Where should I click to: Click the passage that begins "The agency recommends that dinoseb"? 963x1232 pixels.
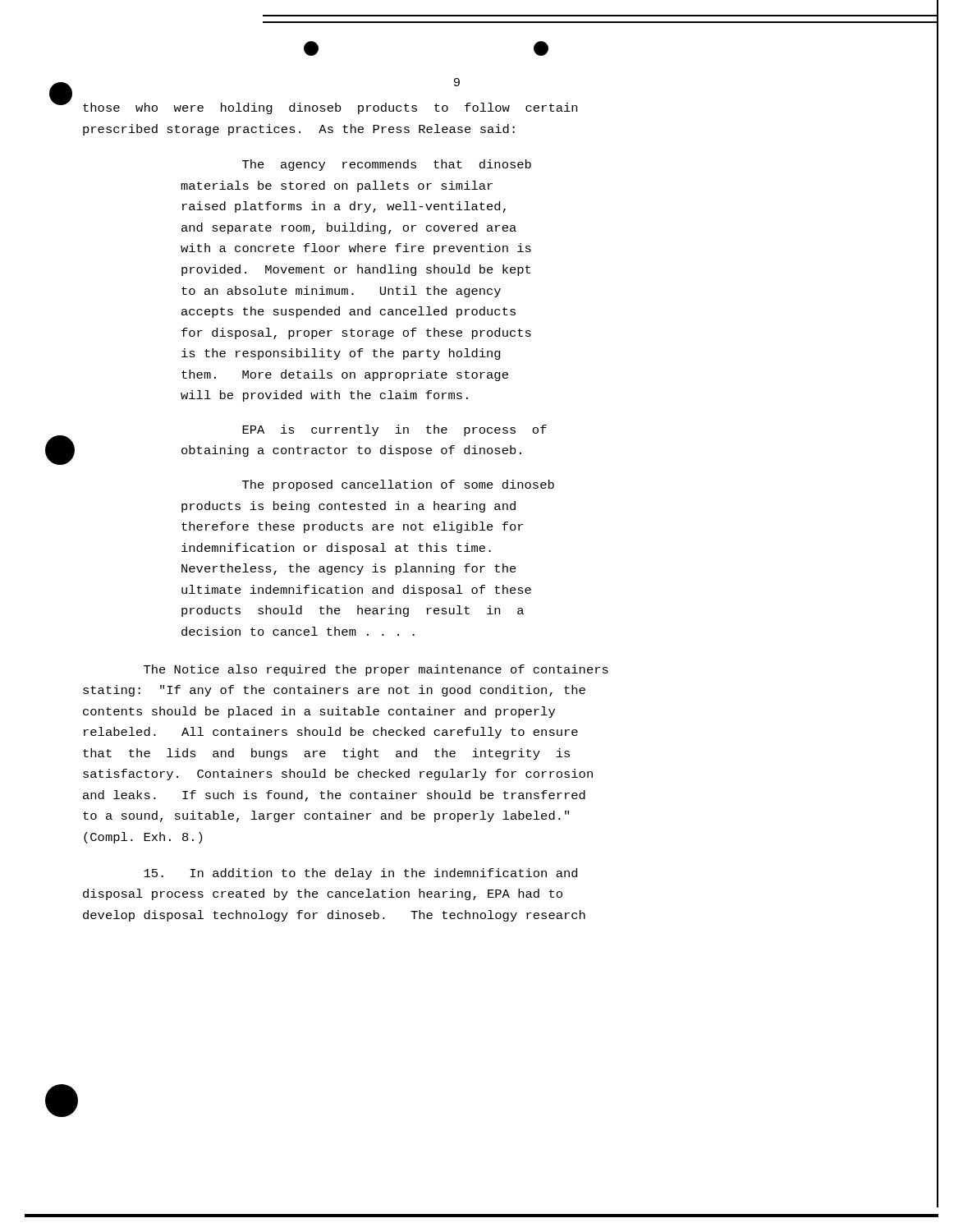356,281
